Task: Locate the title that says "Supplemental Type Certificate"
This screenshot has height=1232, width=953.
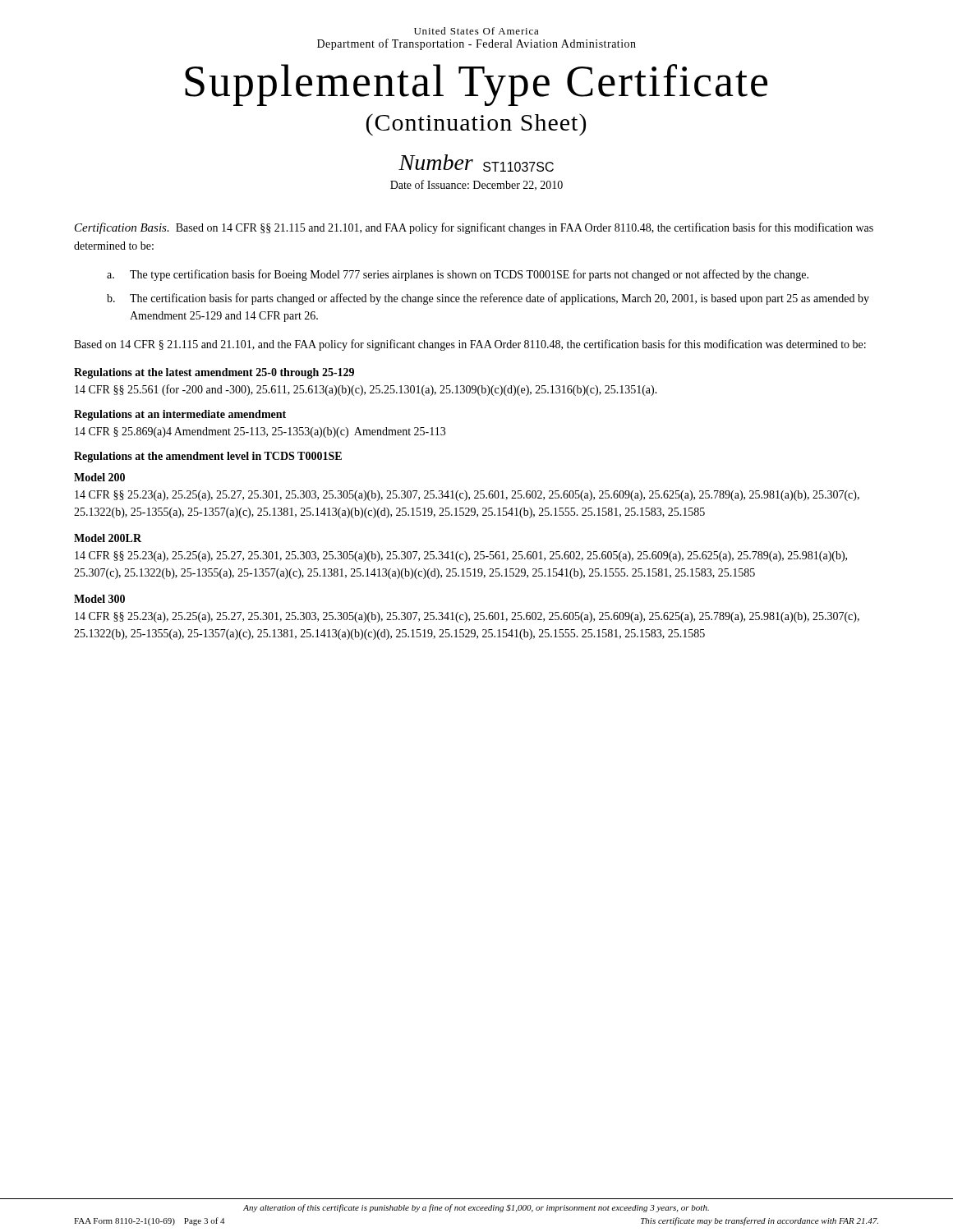Action: point(476,81)
